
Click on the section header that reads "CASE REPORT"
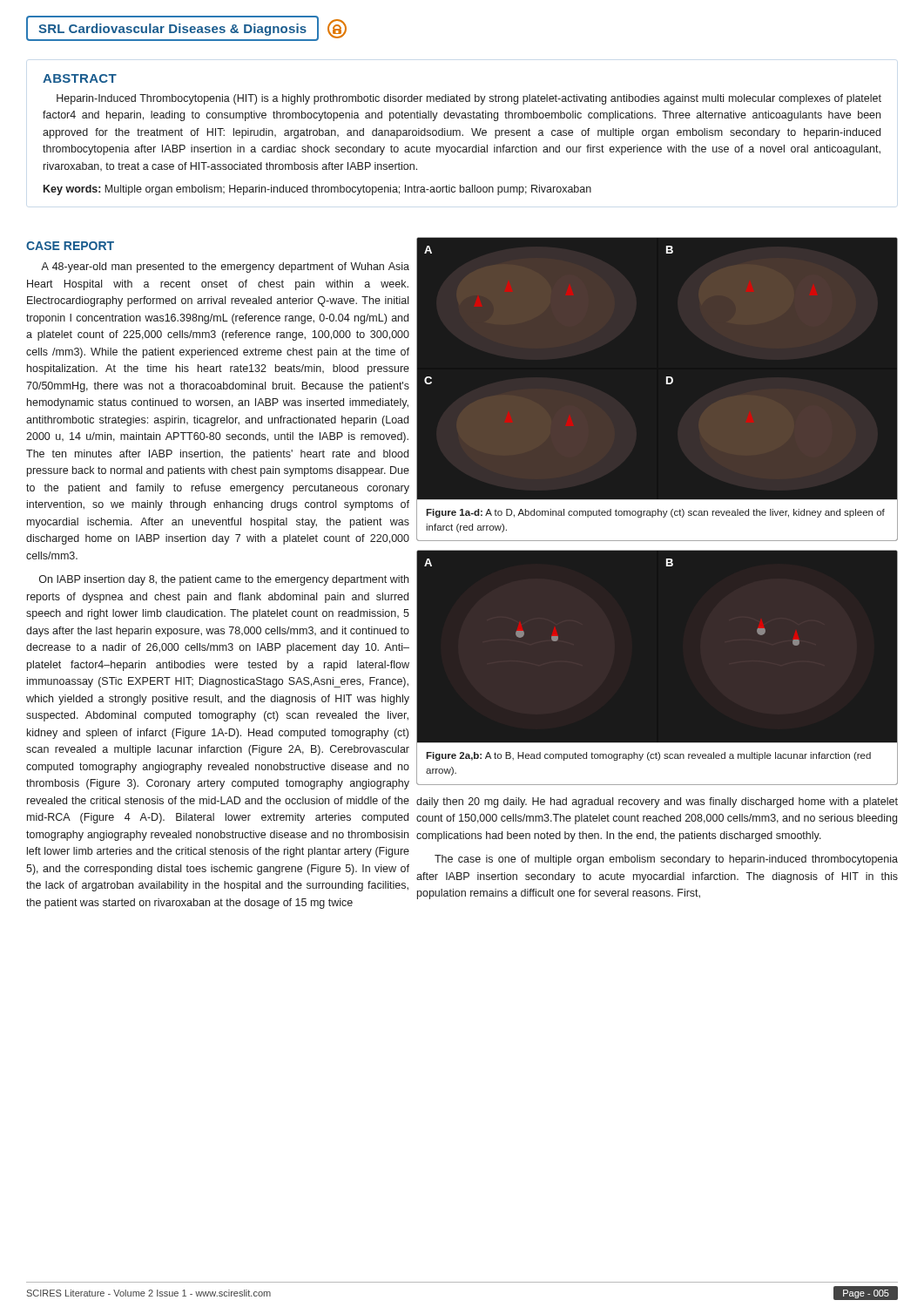(x=70, y=246)
